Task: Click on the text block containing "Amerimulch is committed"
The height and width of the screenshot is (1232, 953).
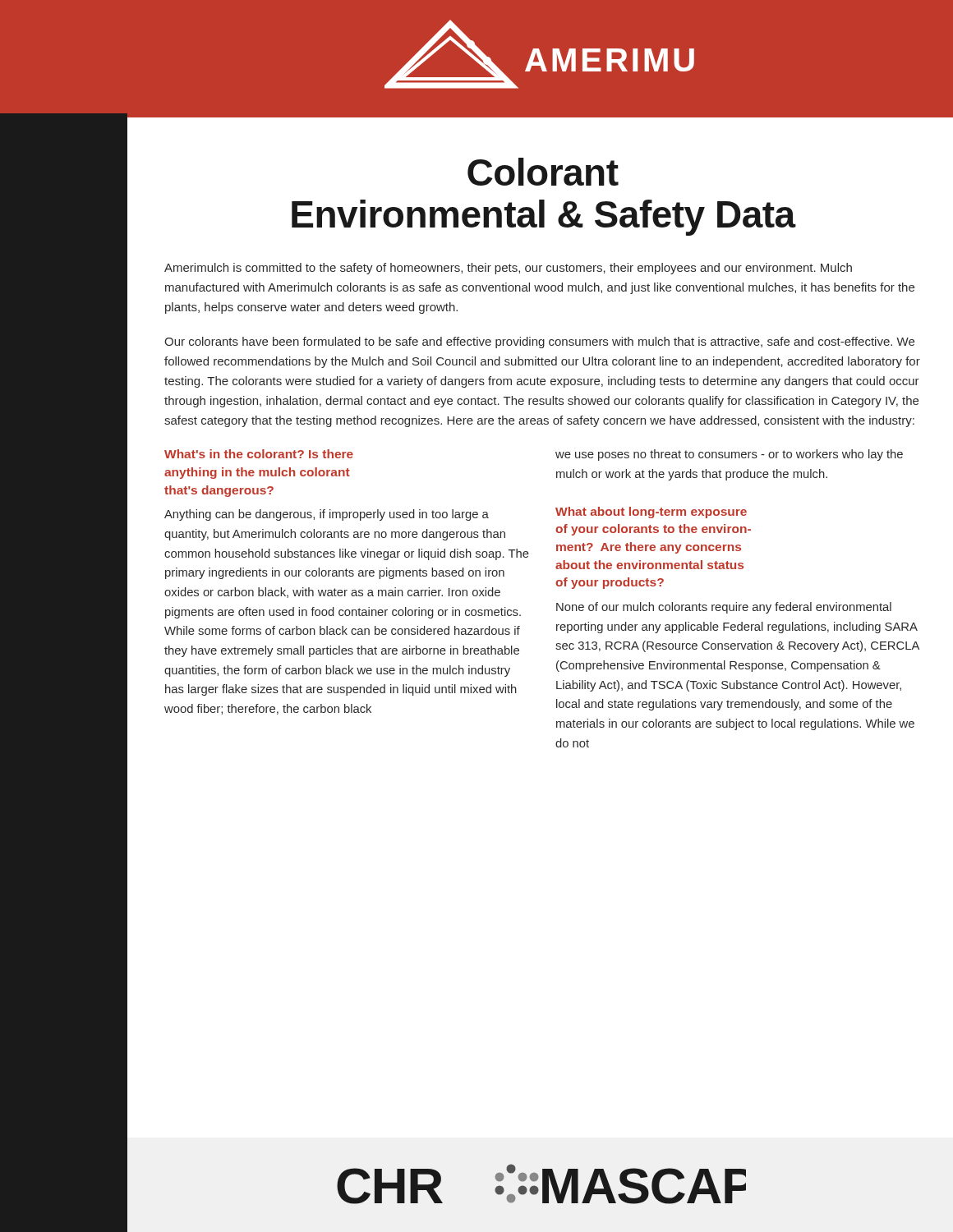Action: [x=540, y=287]
